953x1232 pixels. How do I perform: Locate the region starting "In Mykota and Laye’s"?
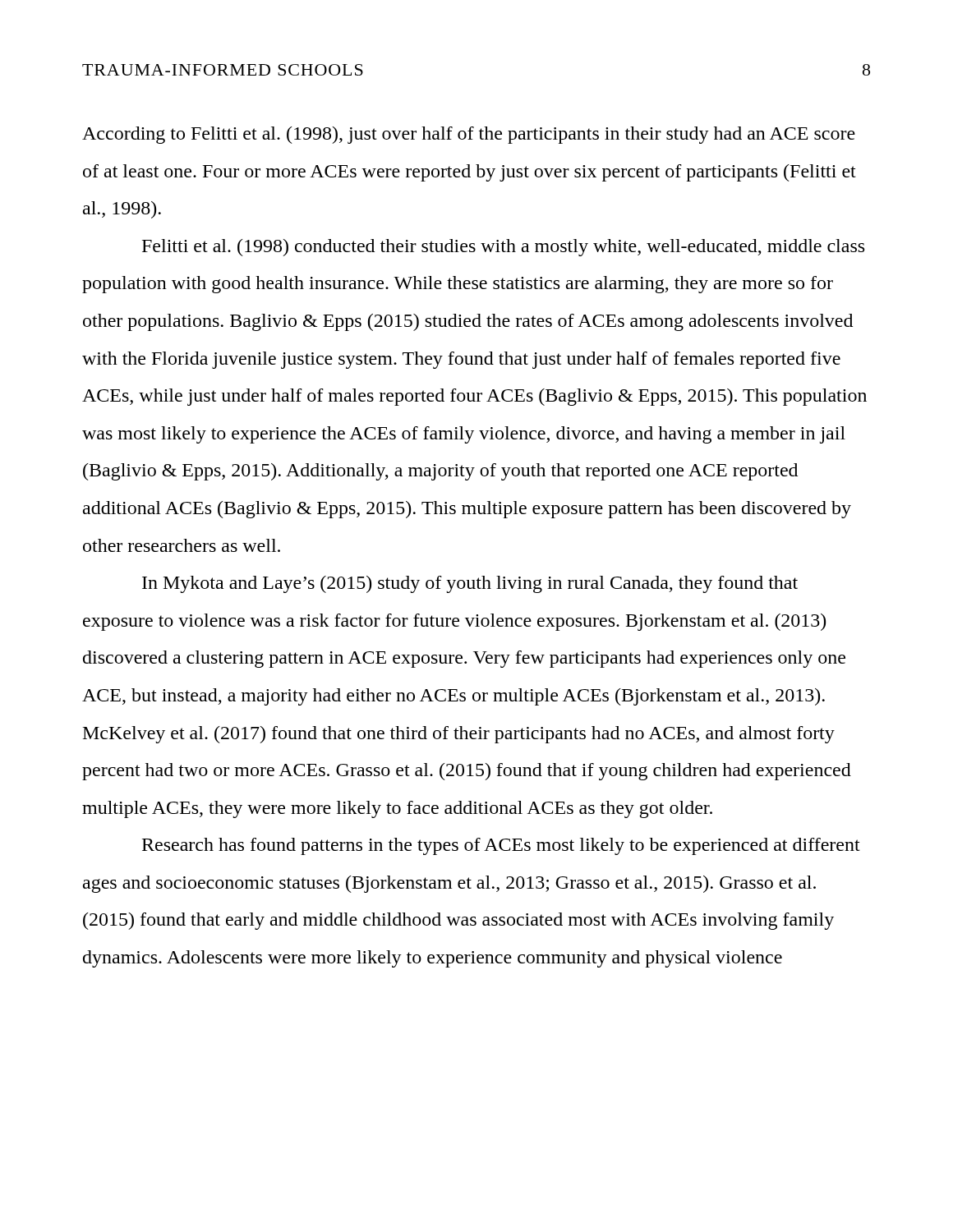click(x=467, y=695)
